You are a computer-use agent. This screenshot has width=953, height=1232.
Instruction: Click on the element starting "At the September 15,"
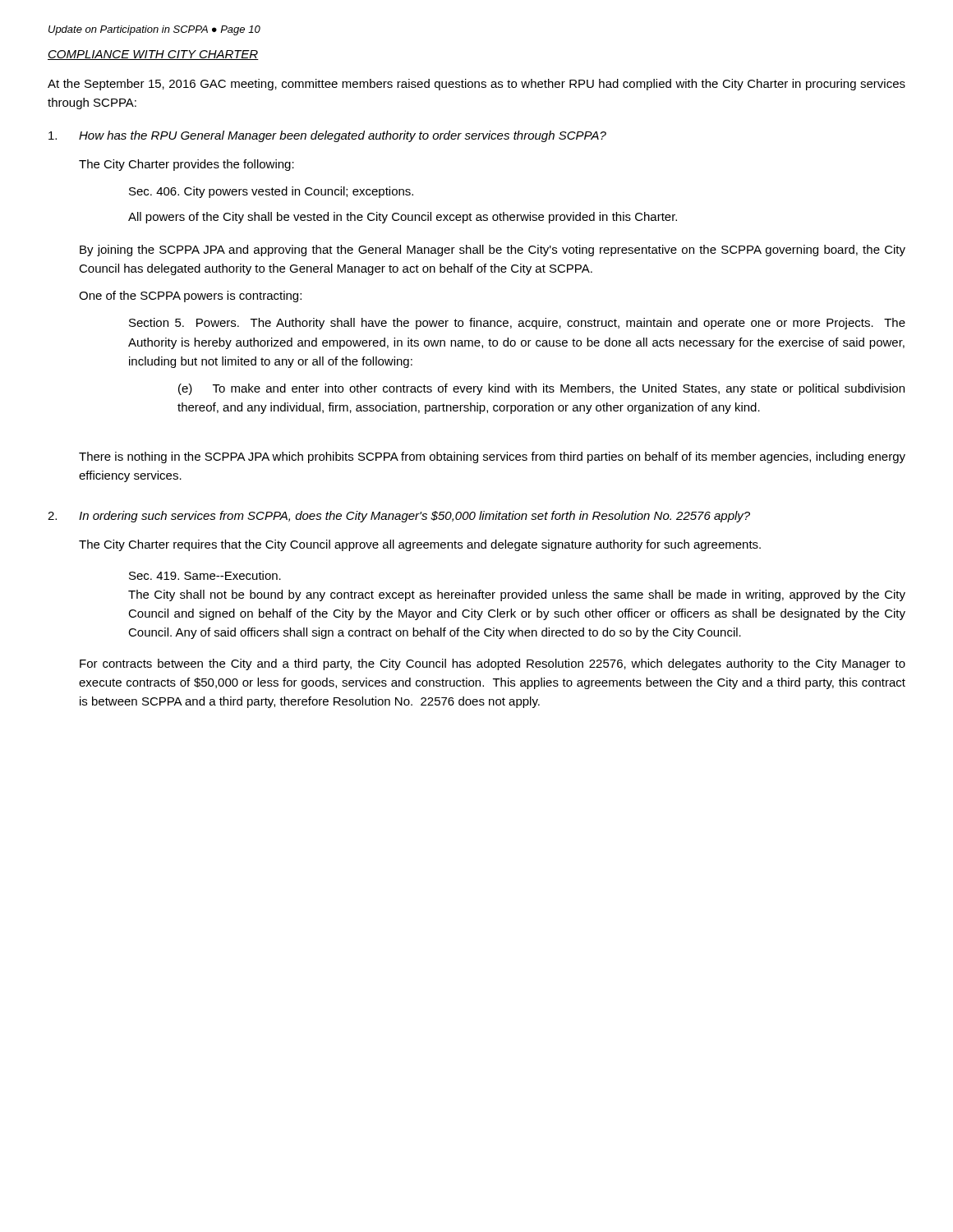(476, 93)
